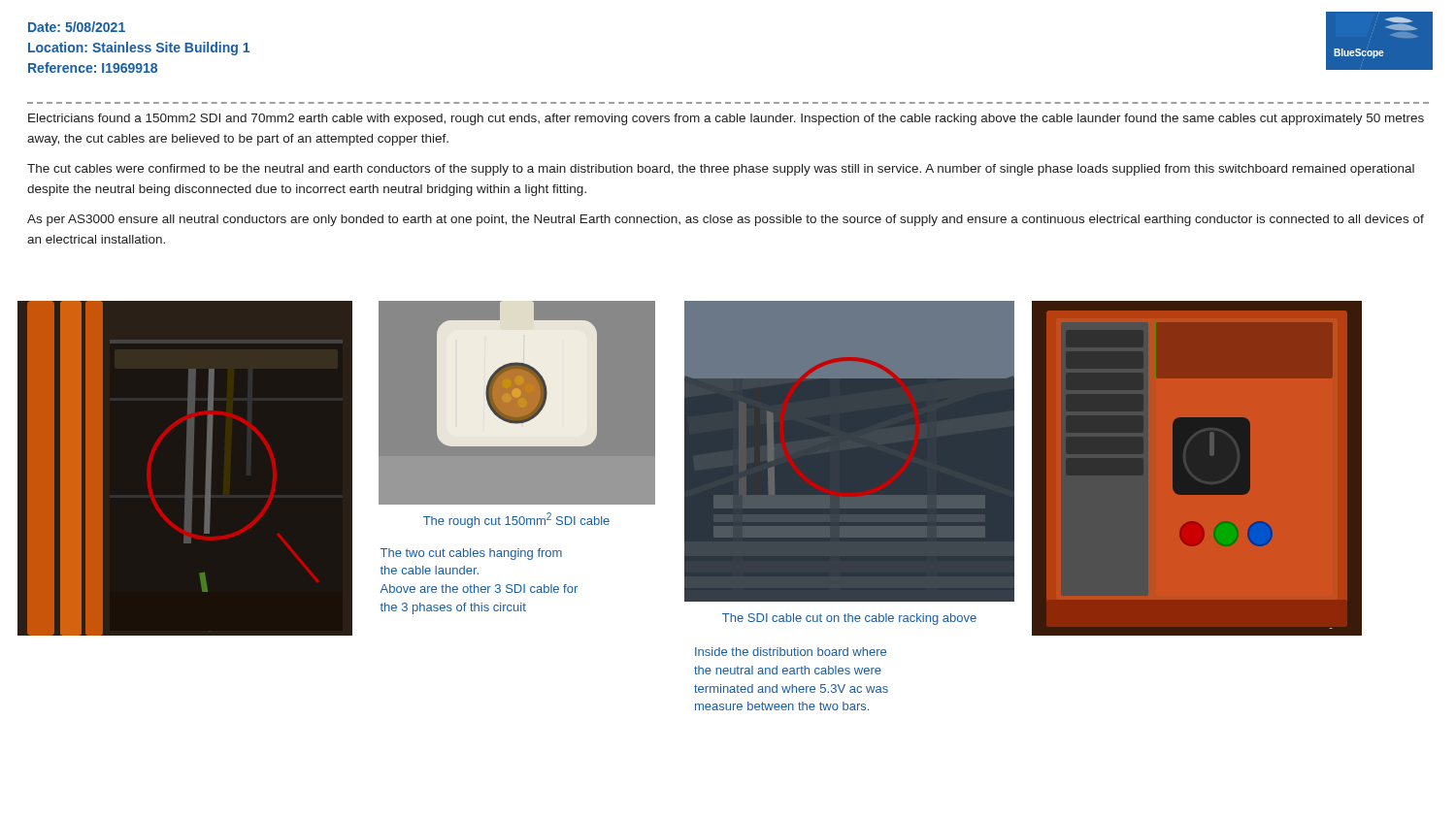The width and height of the screenshot is (1456, 819).
Task: Locate the caption that opens with "The two cut cables hanging"
Action: click(x=479, y=580)
